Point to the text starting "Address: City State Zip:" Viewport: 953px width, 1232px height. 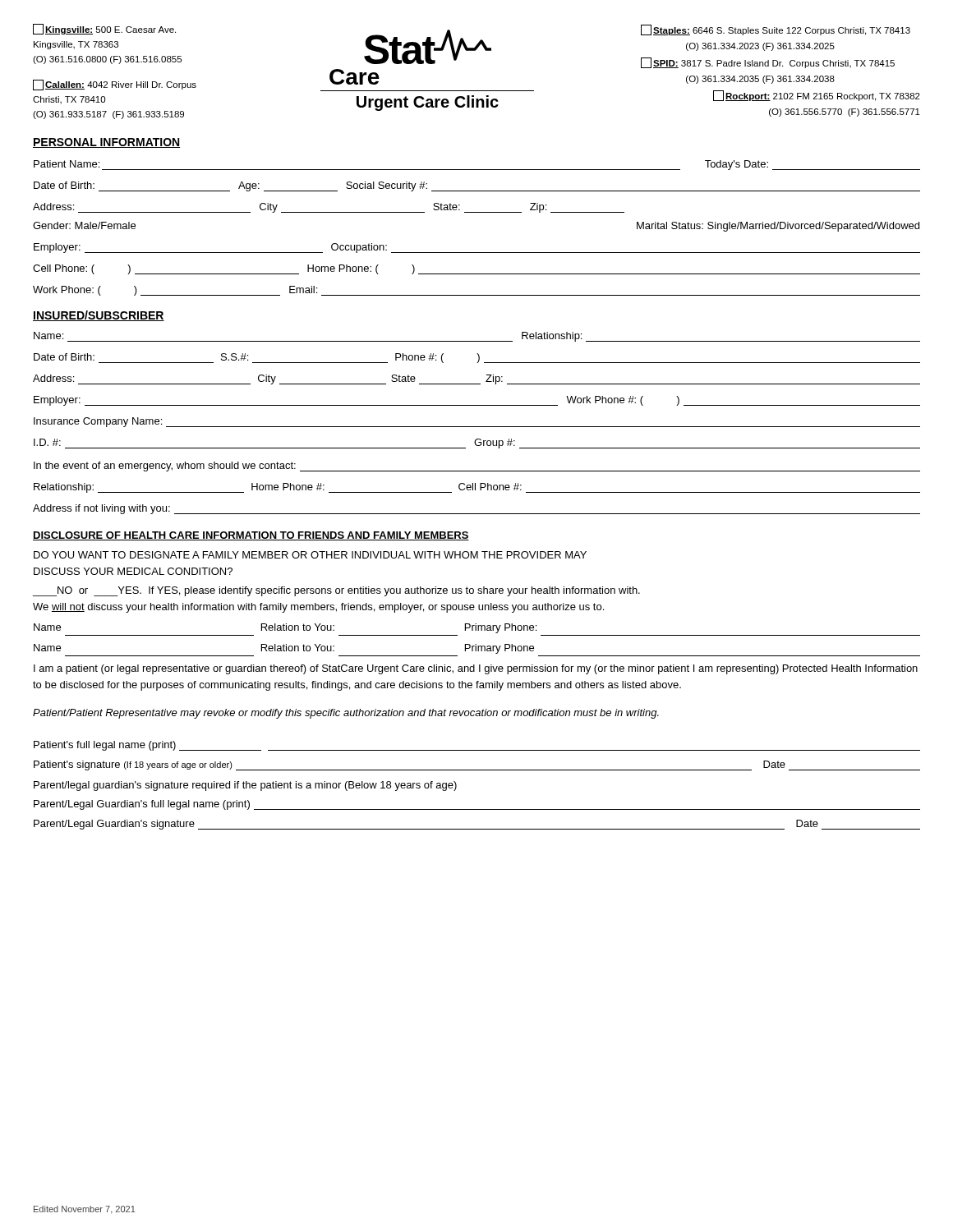[x=476, y=377]
